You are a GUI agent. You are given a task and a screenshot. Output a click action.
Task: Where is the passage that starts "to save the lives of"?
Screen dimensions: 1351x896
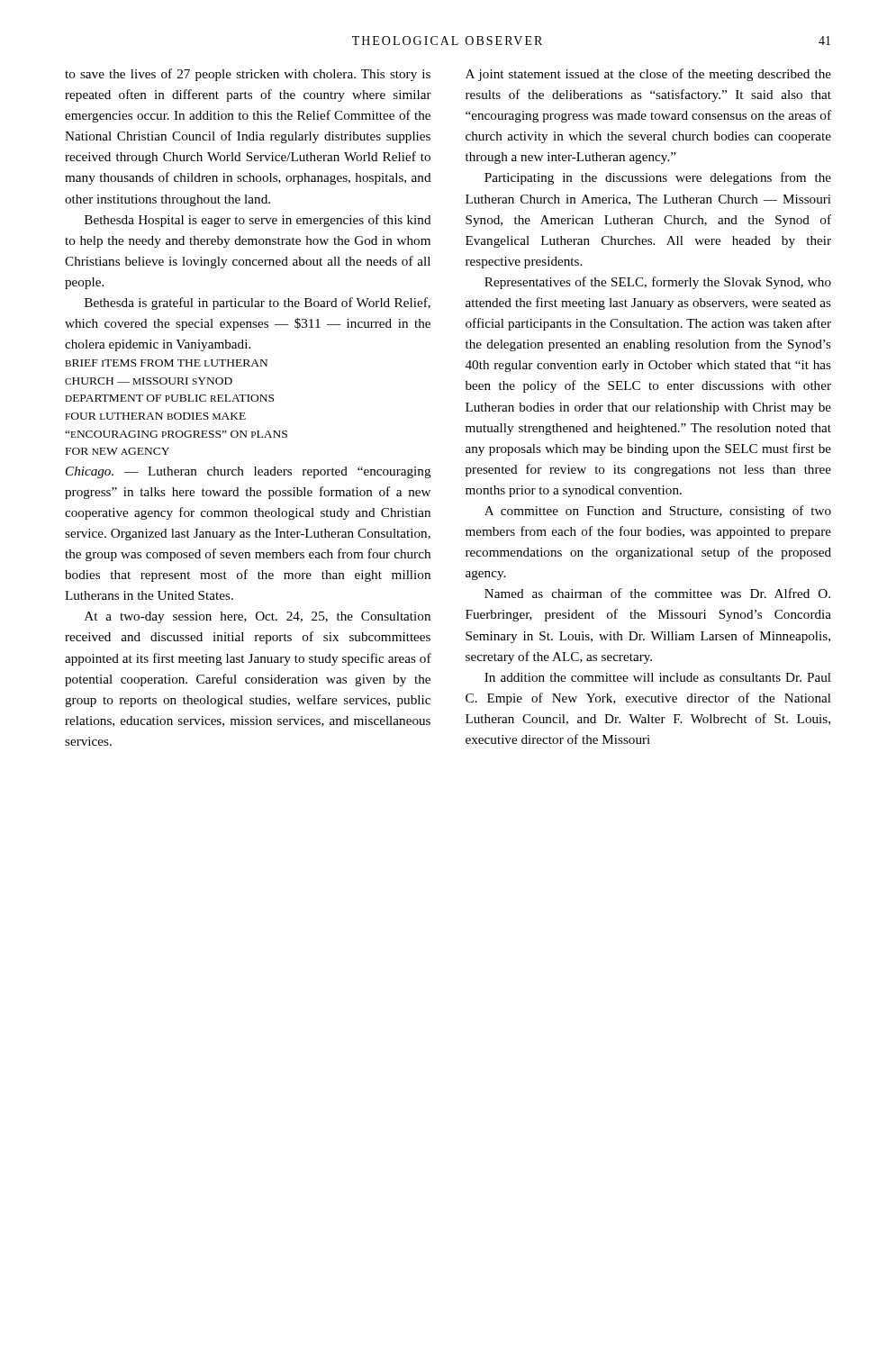248,209
